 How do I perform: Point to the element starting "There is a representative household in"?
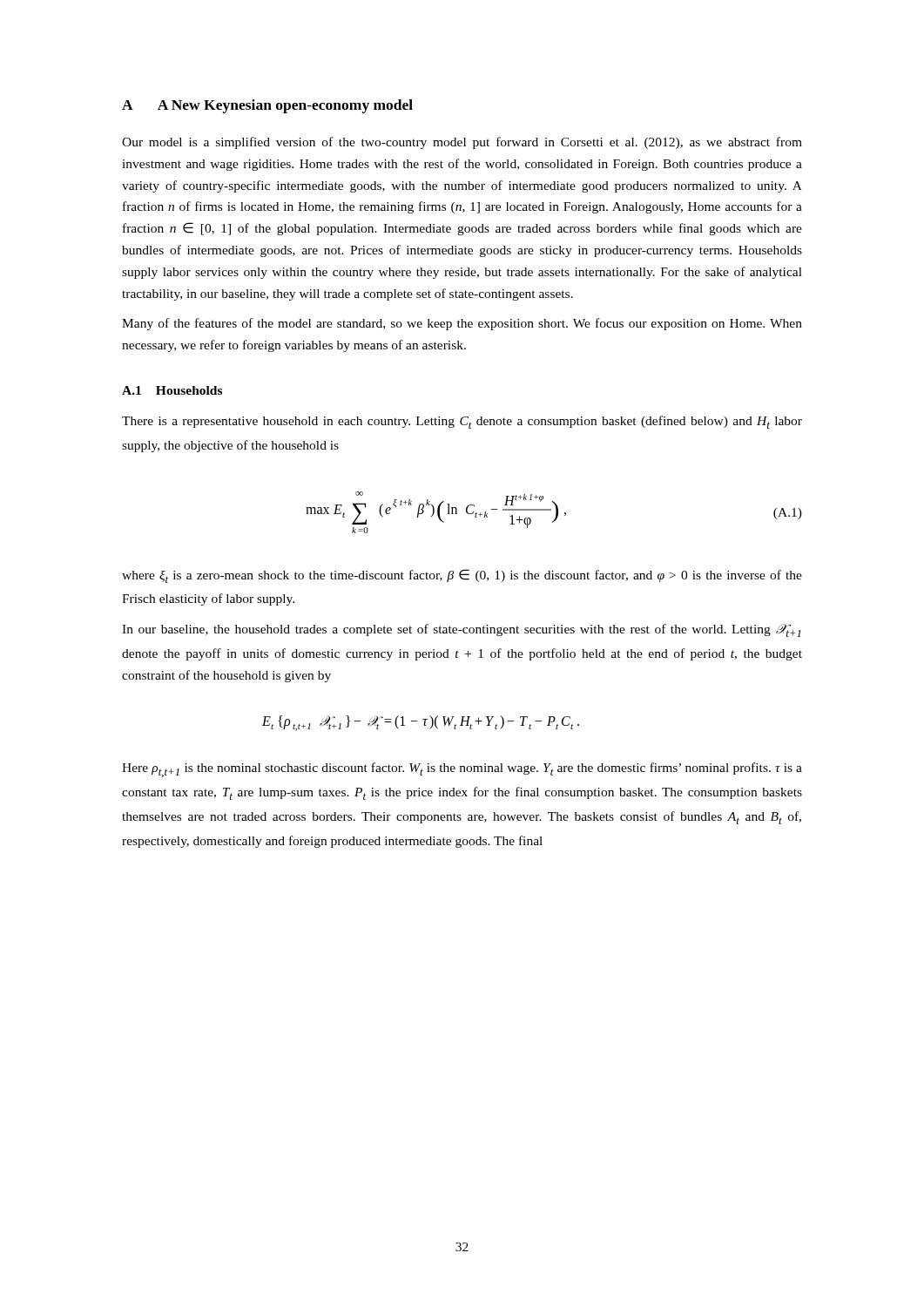[x=462, y=433]
